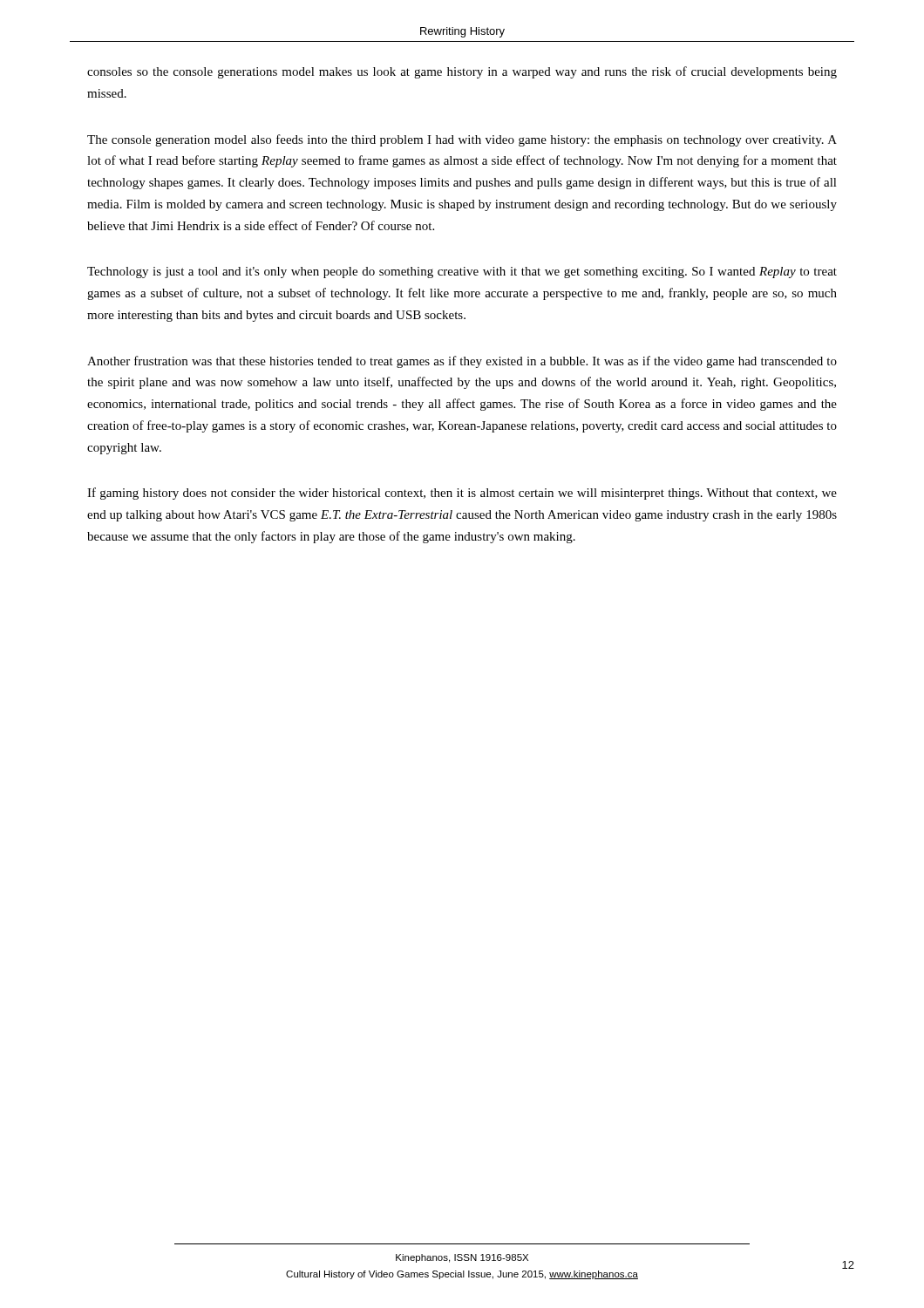Image resolution: width=924 pixels, height=1308 pixels.
Task: Click on the text block with the text "The console generation model also feeds into the"
Action: tap(462, 182)
